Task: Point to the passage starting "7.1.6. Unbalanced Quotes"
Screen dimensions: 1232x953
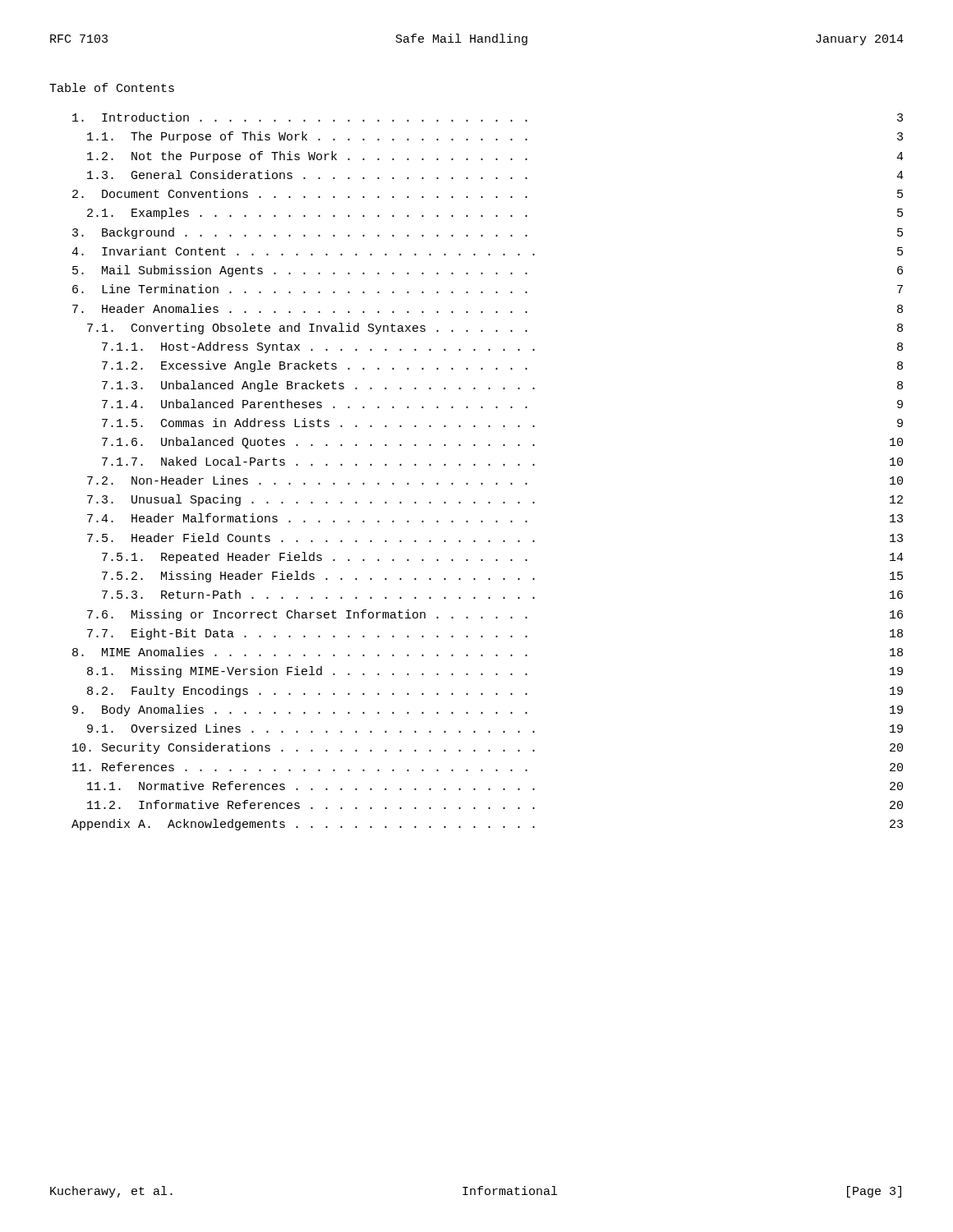Action: [476, 443]
